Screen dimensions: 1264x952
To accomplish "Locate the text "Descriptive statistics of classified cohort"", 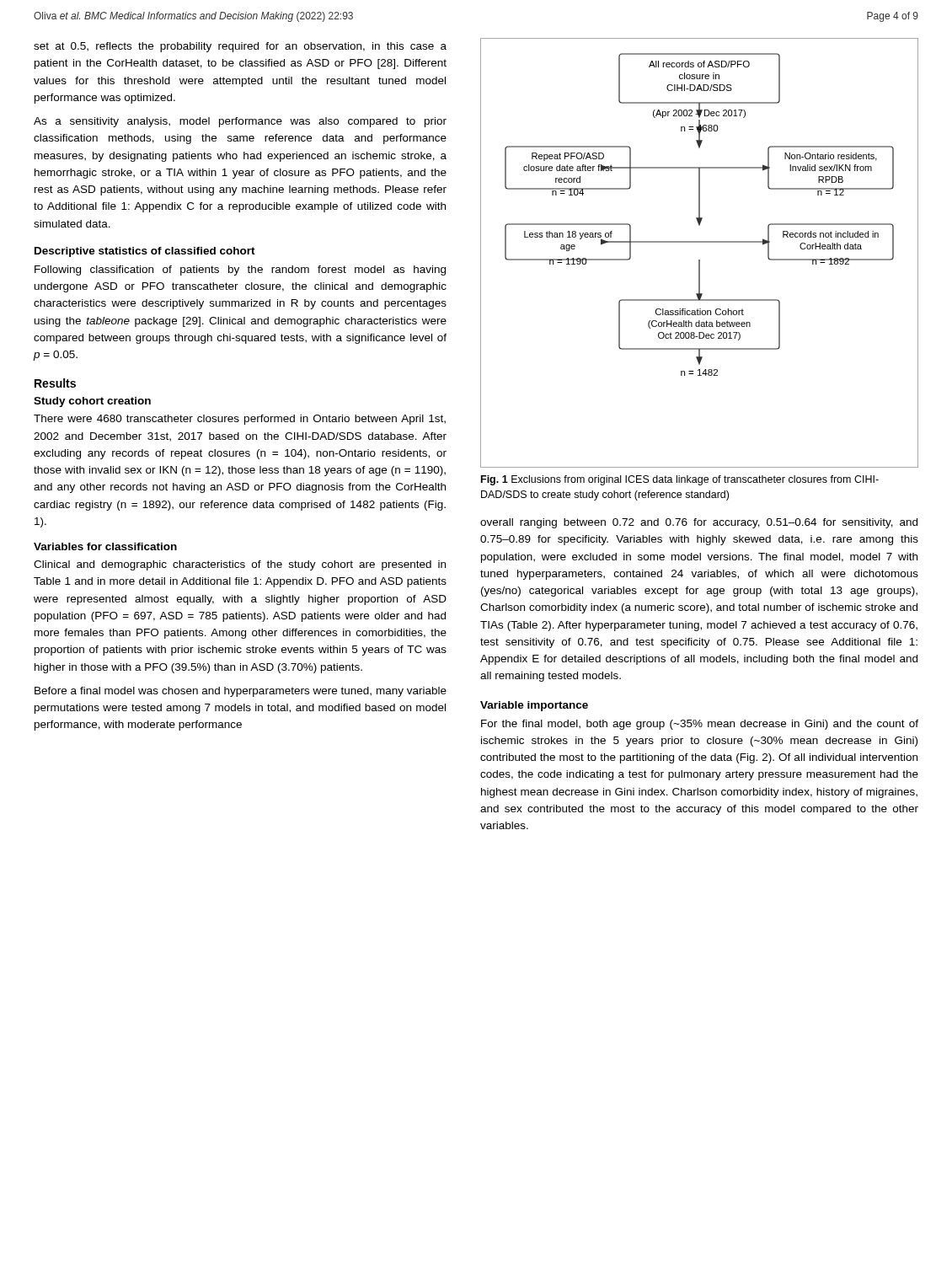I will click(144, 251).
